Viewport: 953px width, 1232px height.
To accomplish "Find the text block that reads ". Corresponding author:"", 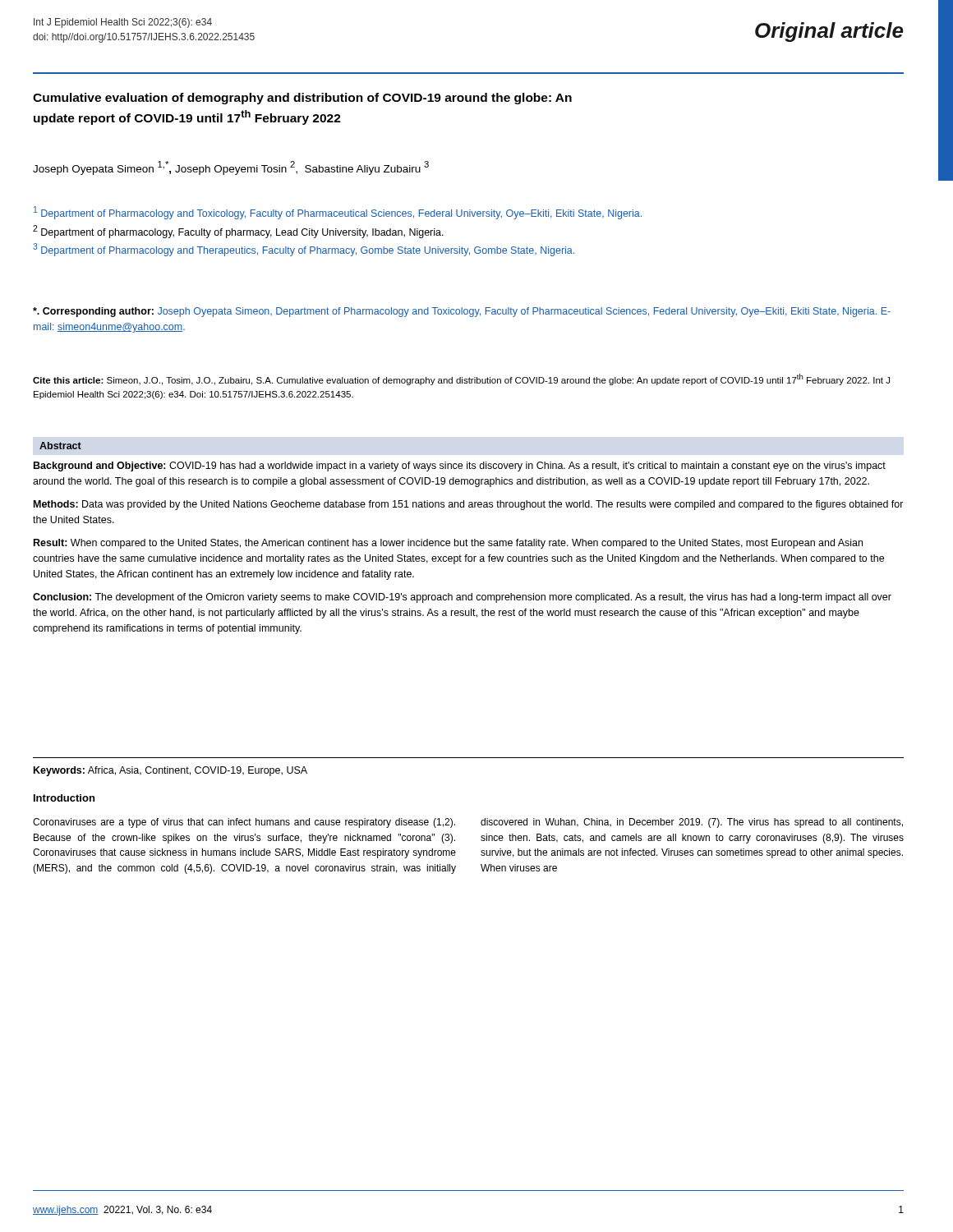I will (462, 319).
